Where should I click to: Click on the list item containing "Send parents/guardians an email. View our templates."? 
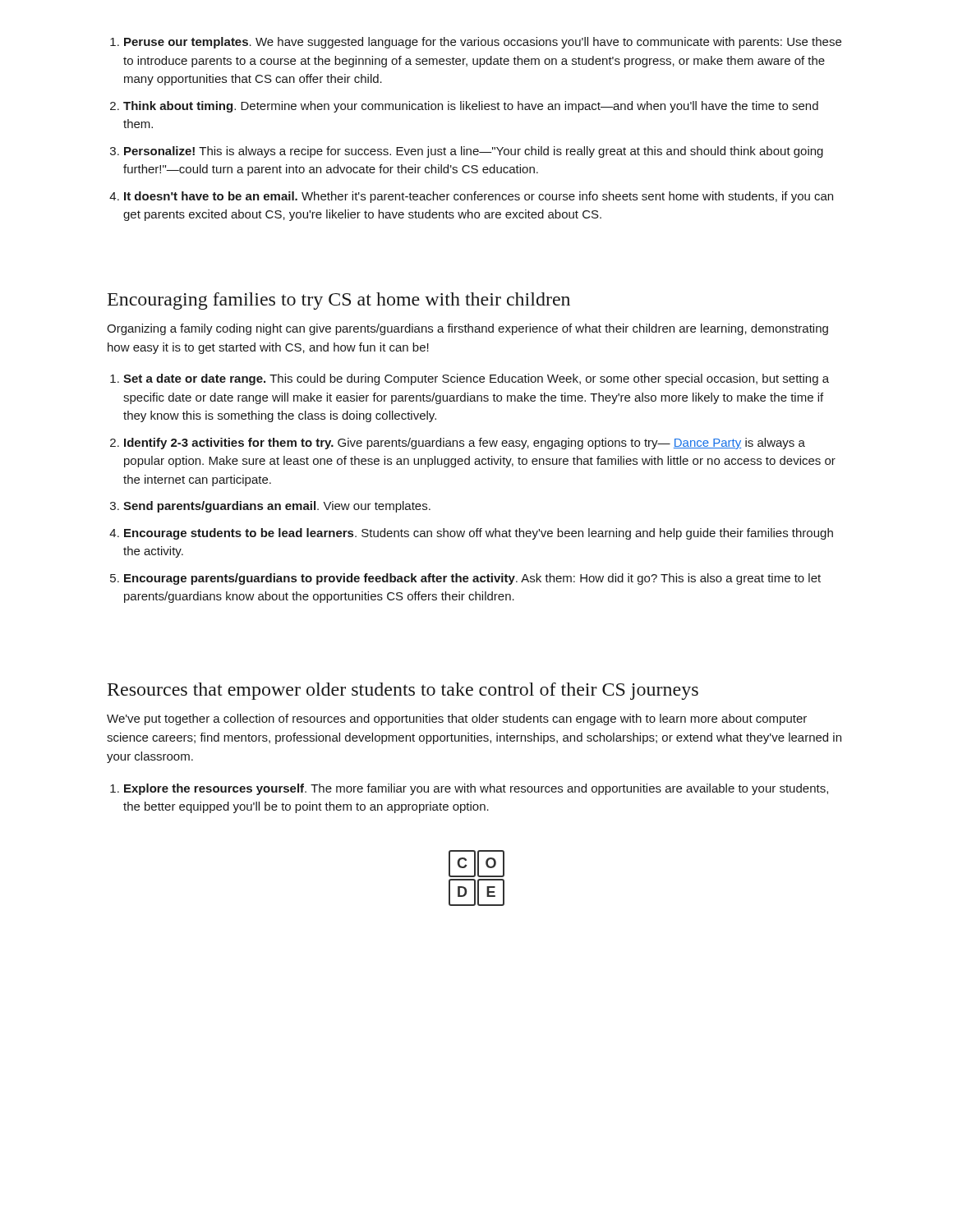(x=270, y=507)
